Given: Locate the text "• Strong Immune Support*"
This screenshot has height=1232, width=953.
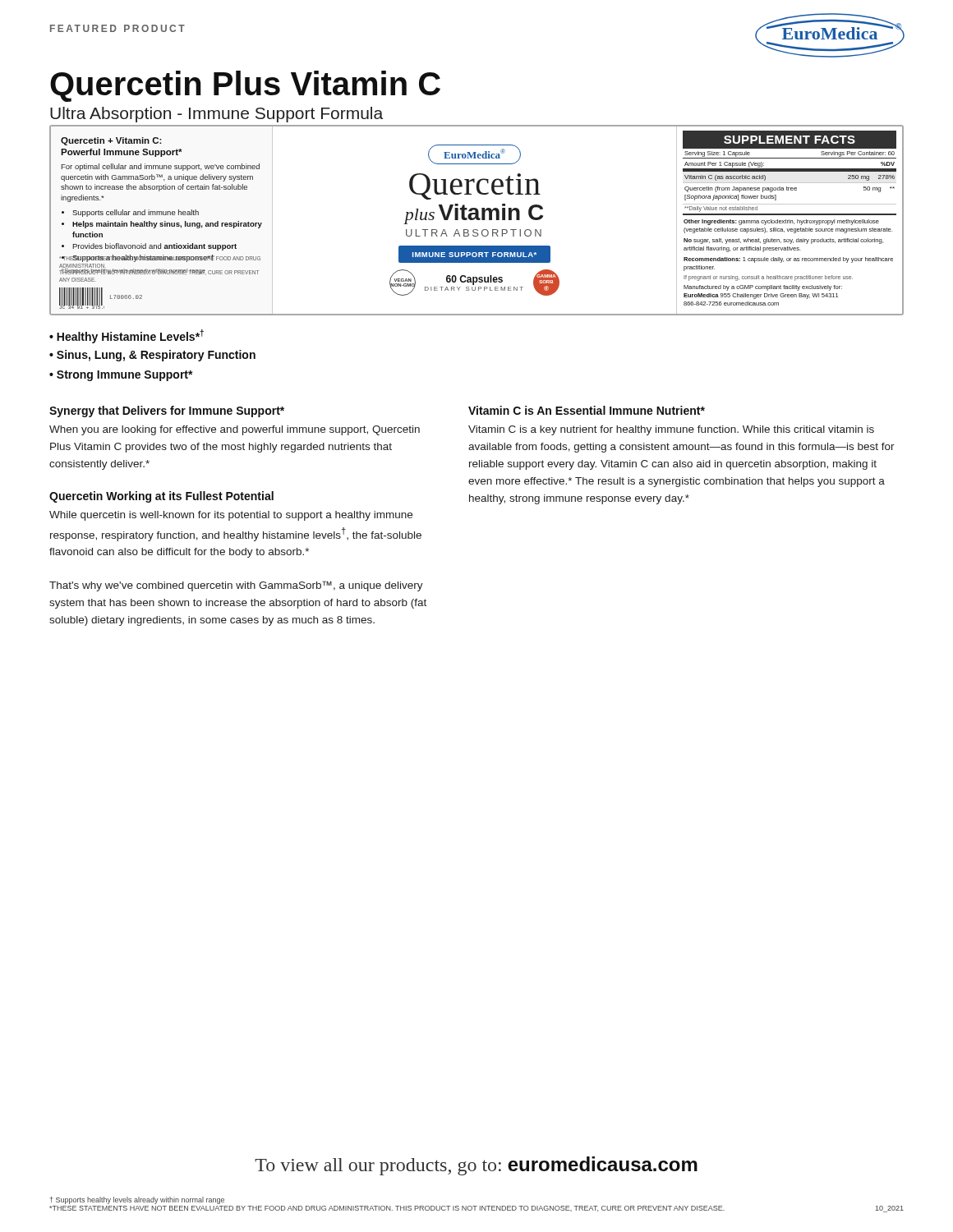Looking at the screenshot, I should 121,375.
